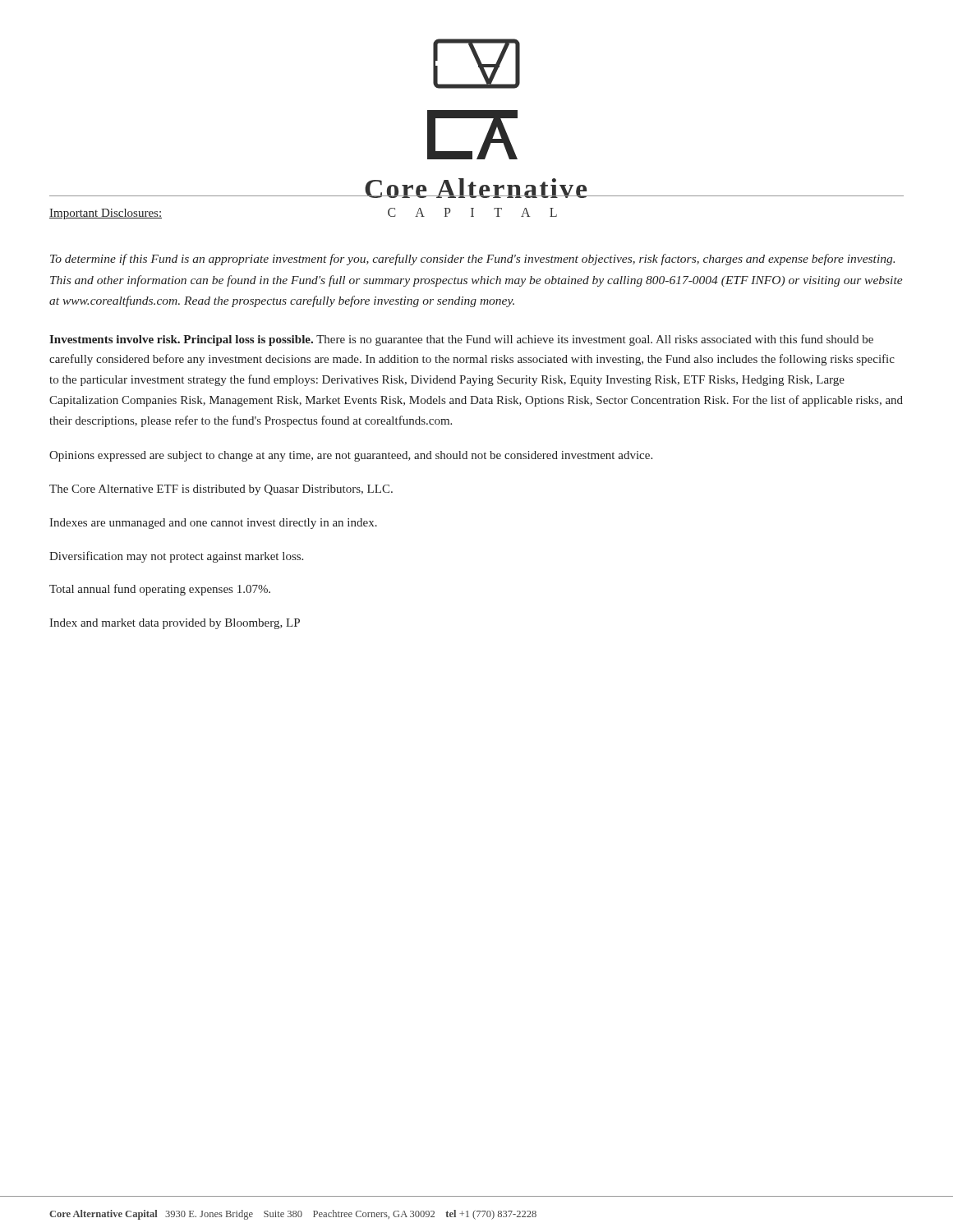Click on the region starting "Total annual fund operating expenses 1.07%."

coord(160,589)
